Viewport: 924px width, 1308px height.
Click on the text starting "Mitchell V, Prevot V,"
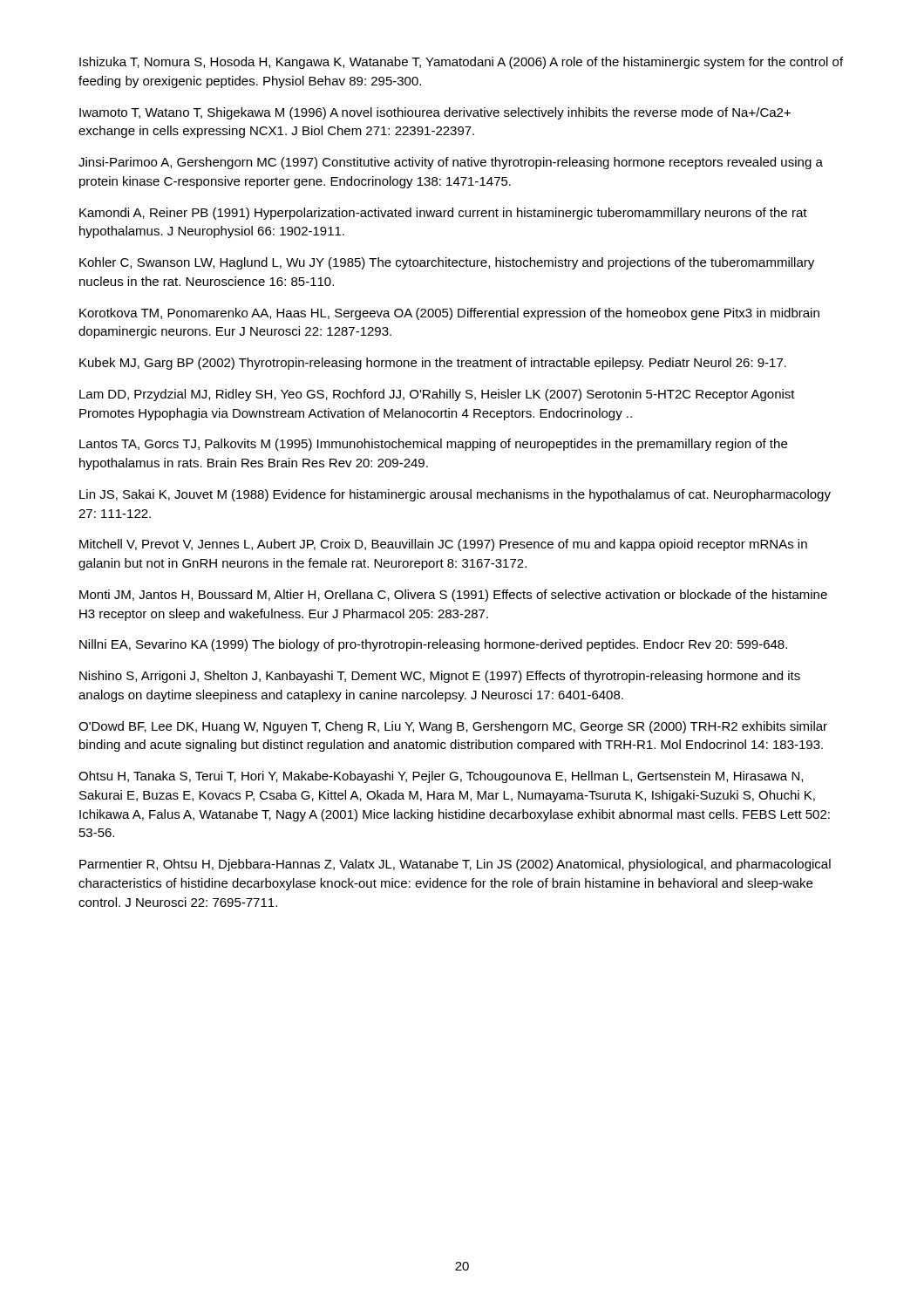click(x=443, y=553)
